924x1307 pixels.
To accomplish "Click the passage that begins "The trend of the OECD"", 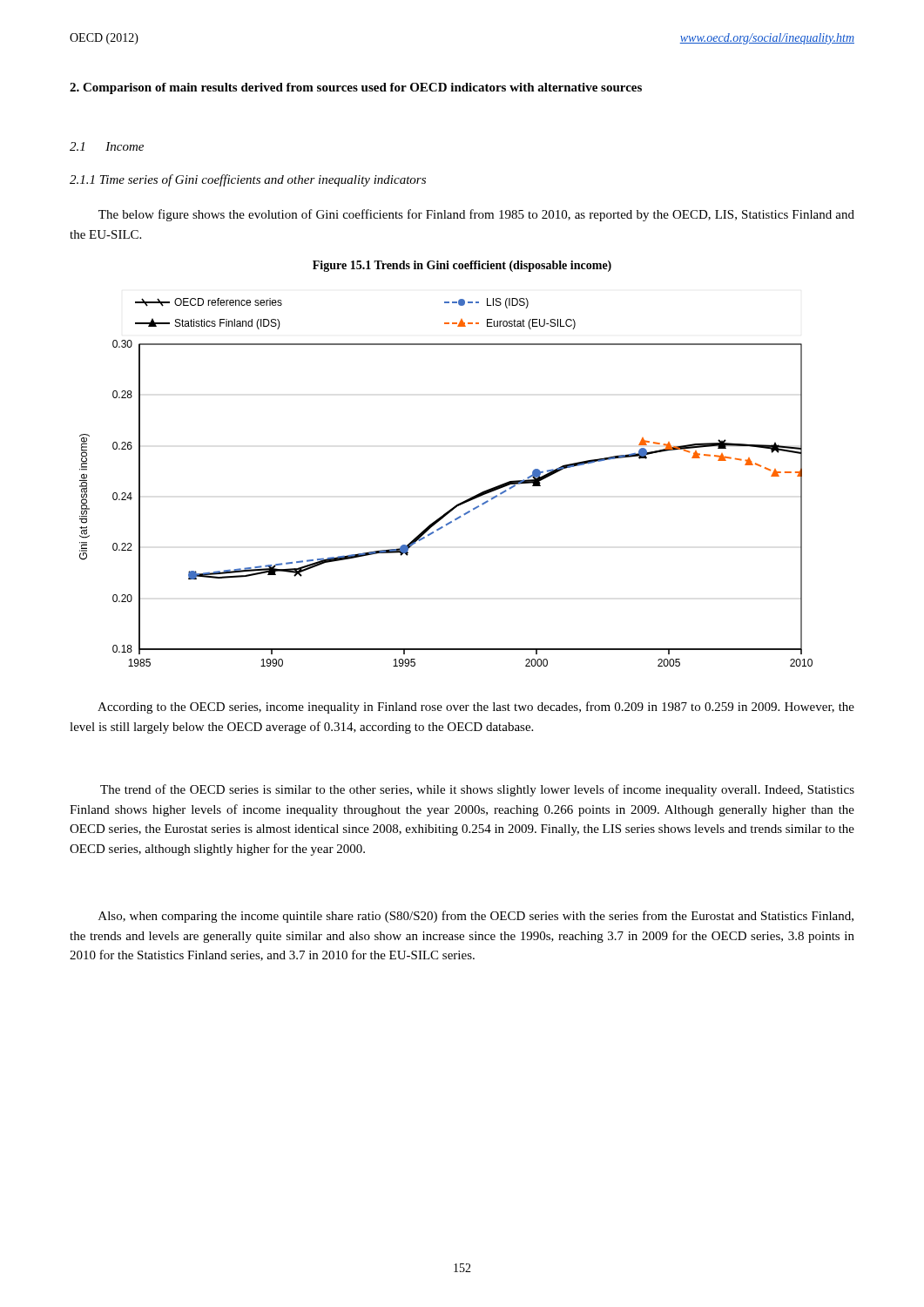I will coord(462,819).
